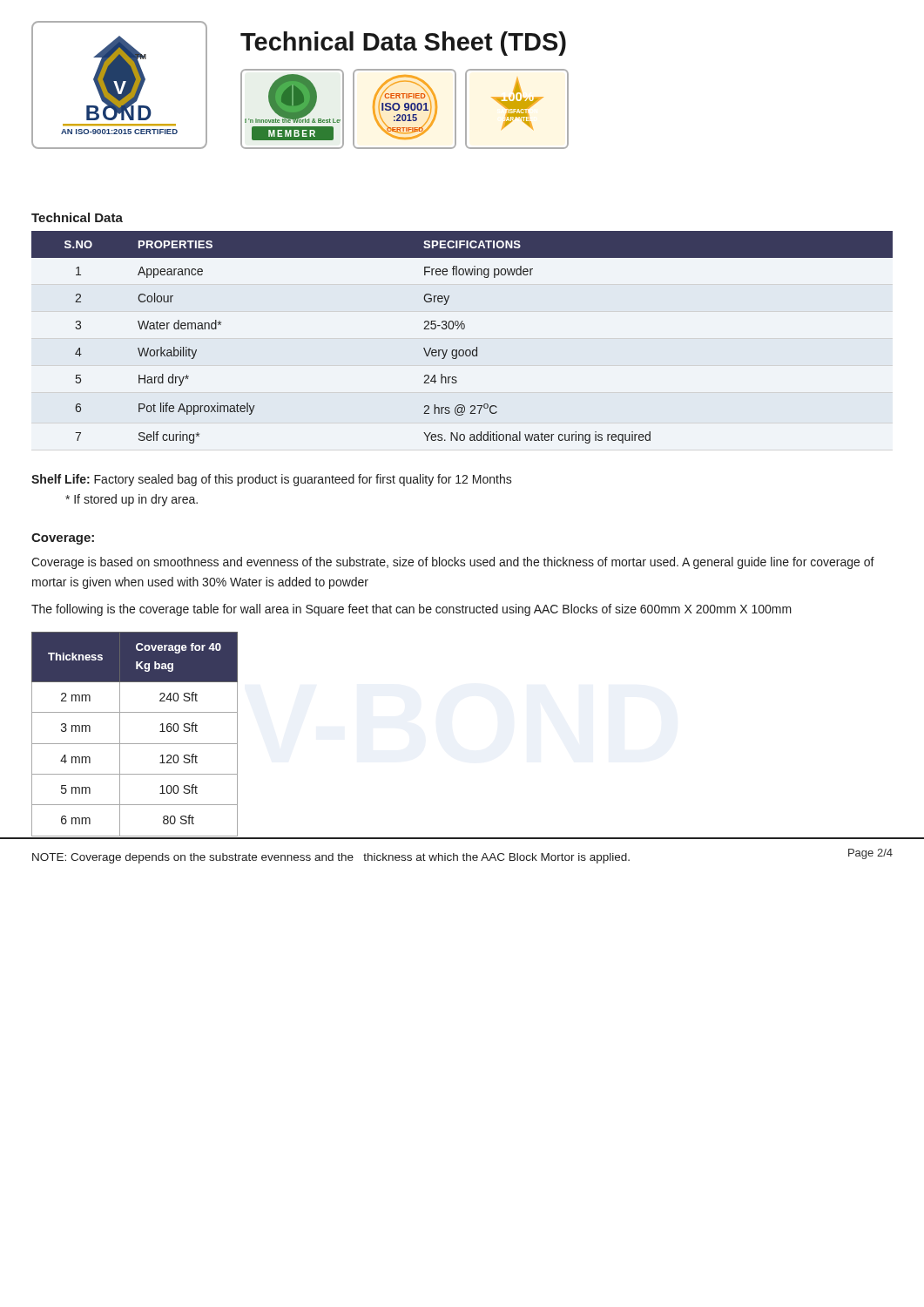Click on the table containing "240 Sft"
Screen dimensions: 1307x924
[x=462, y=734]
